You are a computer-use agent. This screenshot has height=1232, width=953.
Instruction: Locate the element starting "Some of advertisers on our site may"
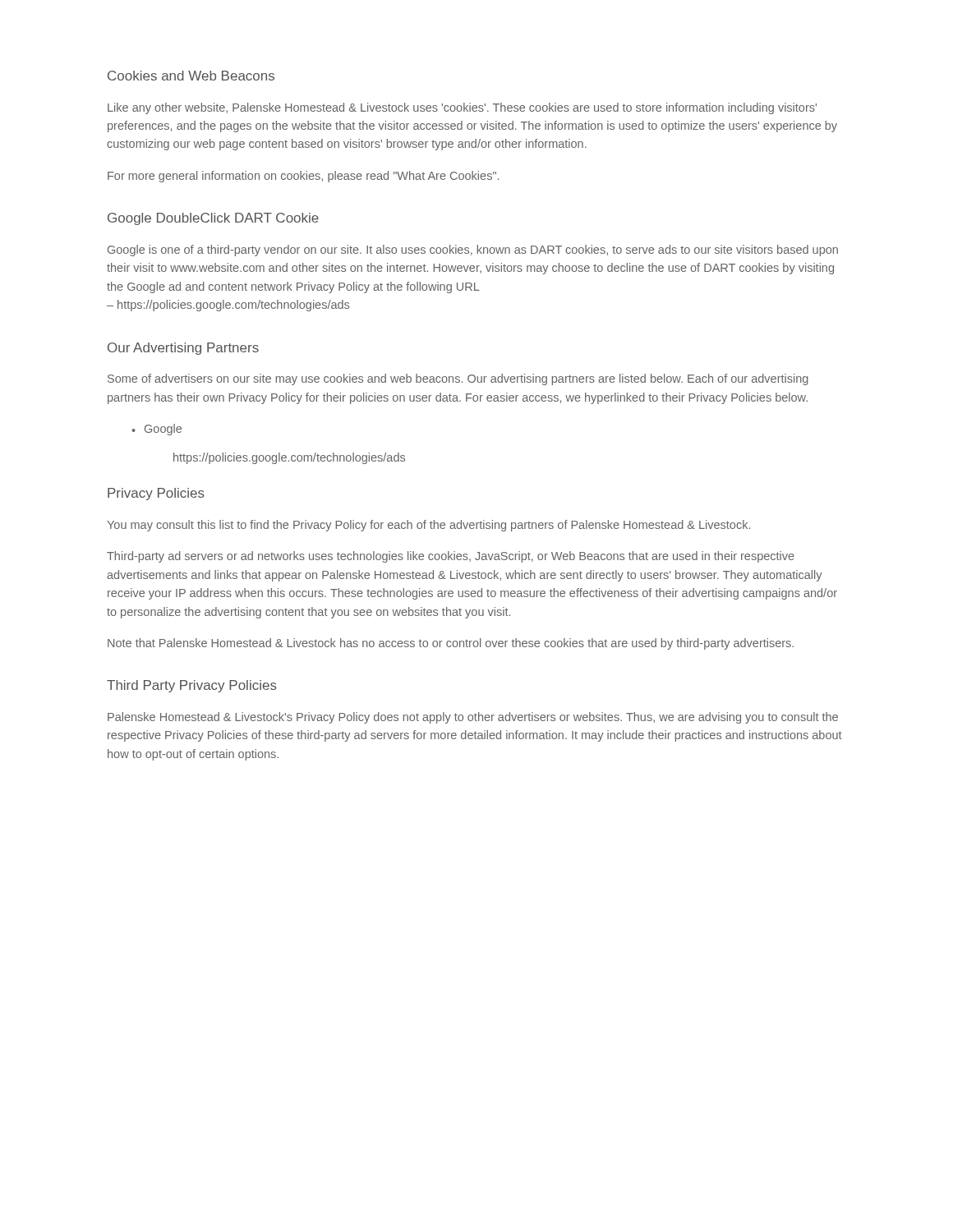coord(458,388)
